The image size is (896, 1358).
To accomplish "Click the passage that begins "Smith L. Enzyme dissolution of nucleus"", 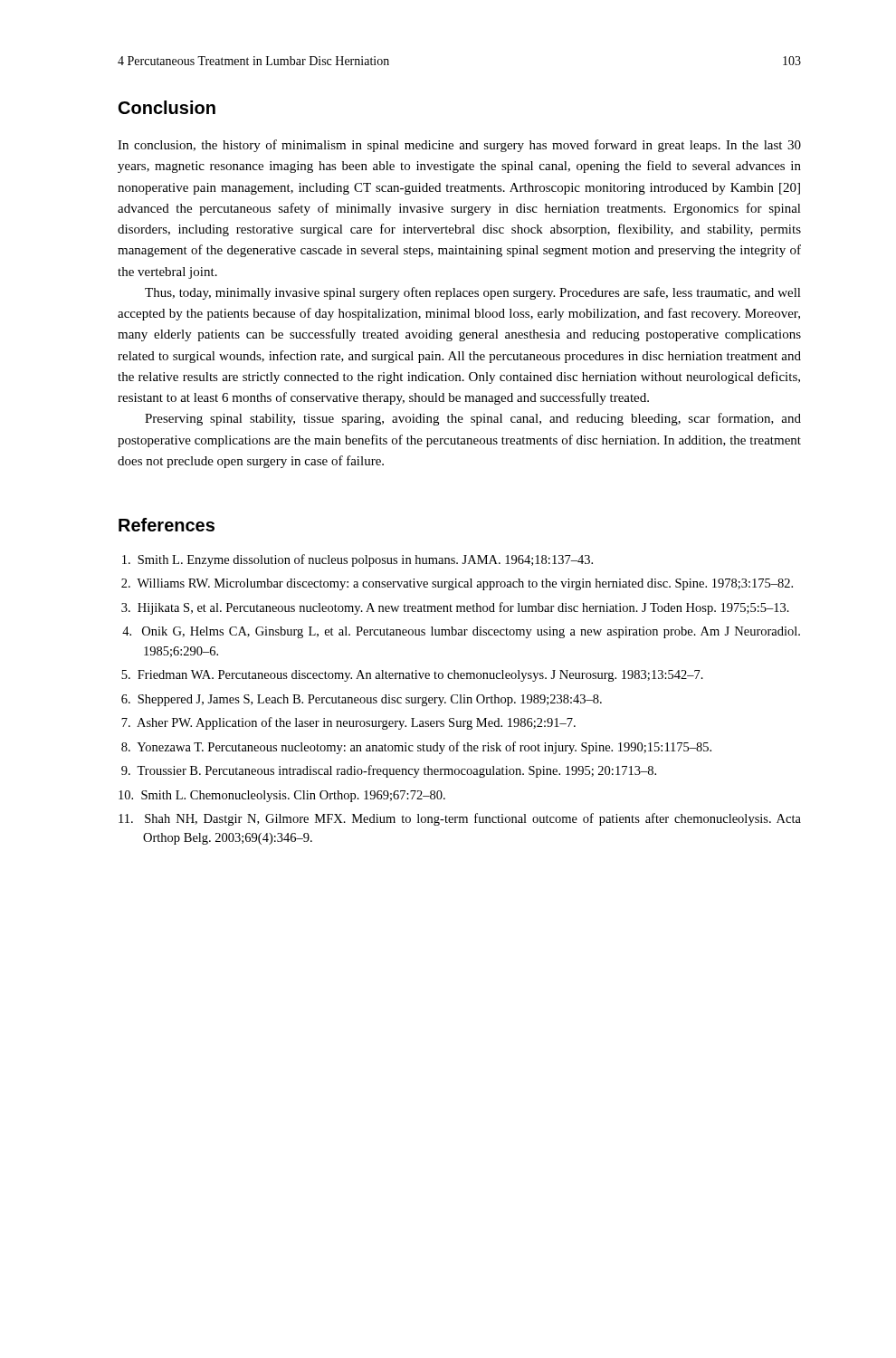I will click(356, 559).
